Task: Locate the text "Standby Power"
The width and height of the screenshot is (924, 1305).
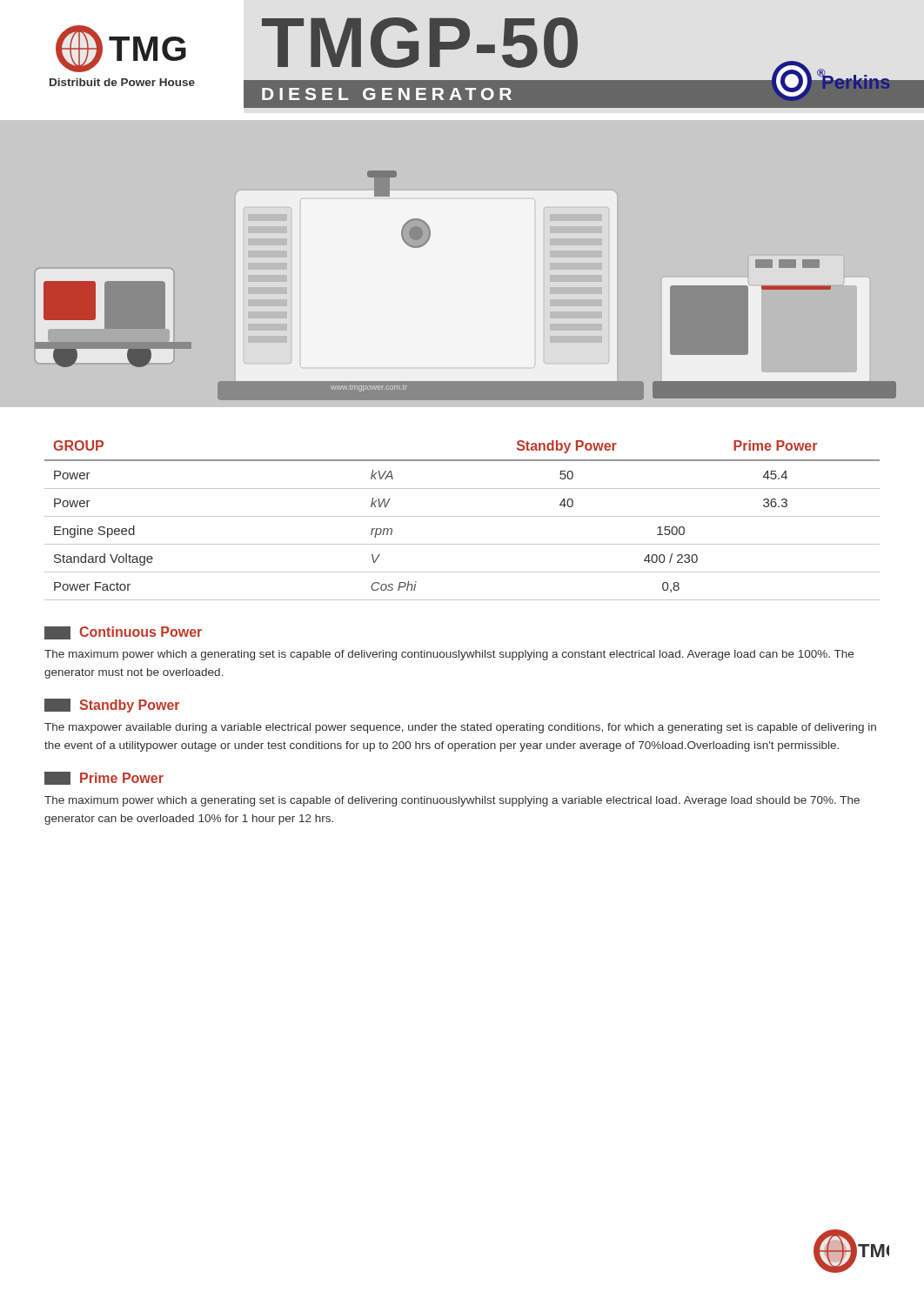Action: tap(112, 705)
